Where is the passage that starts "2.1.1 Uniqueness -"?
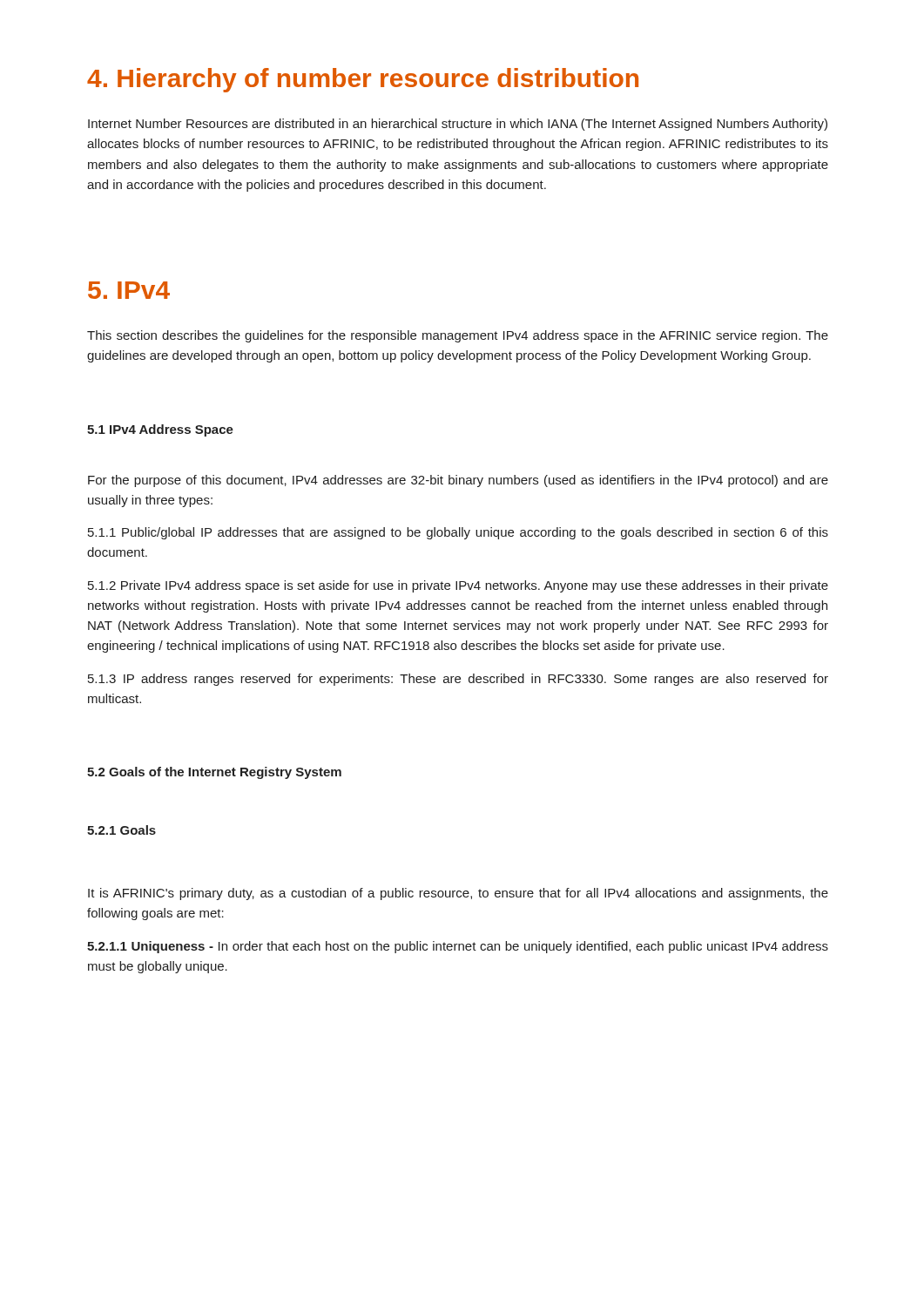 458,956
